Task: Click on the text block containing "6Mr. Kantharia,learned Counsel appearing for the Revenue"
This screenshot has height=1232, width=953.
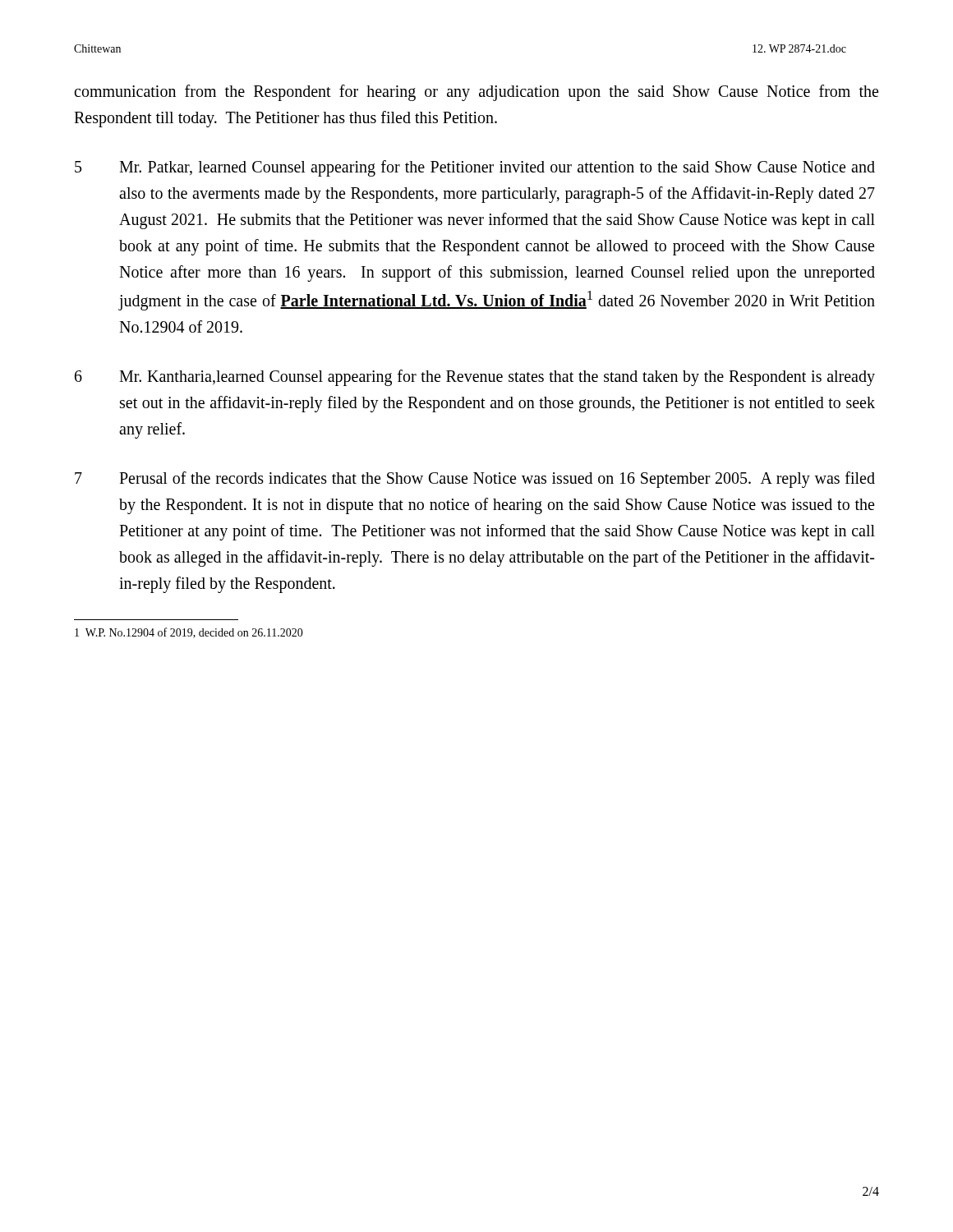Action: [474, 402]
